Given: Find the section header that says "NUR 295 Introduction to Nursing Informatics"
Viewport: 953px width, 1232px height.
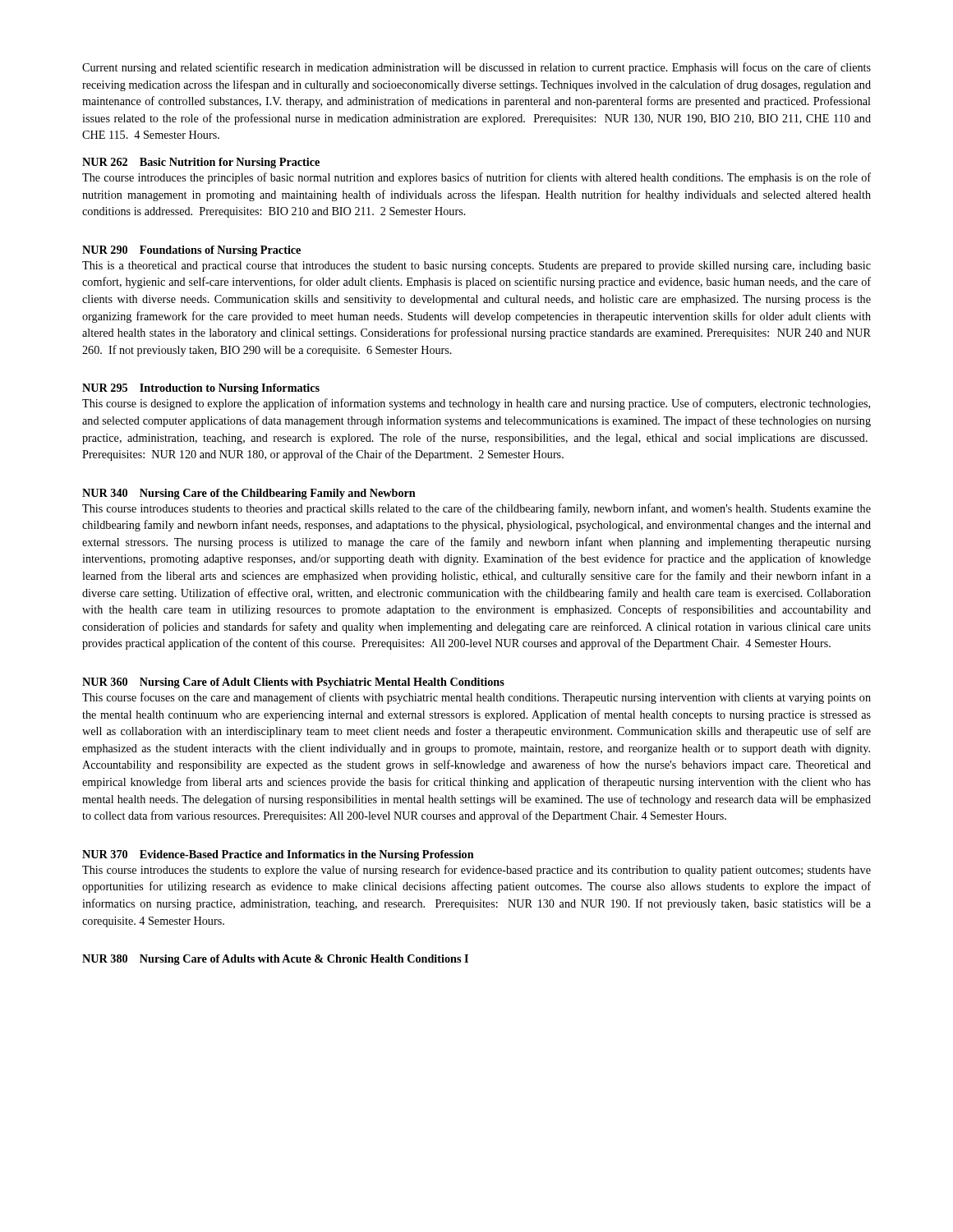Looking at the screenshot, I should pyautogui.click(x=201, y=388).
